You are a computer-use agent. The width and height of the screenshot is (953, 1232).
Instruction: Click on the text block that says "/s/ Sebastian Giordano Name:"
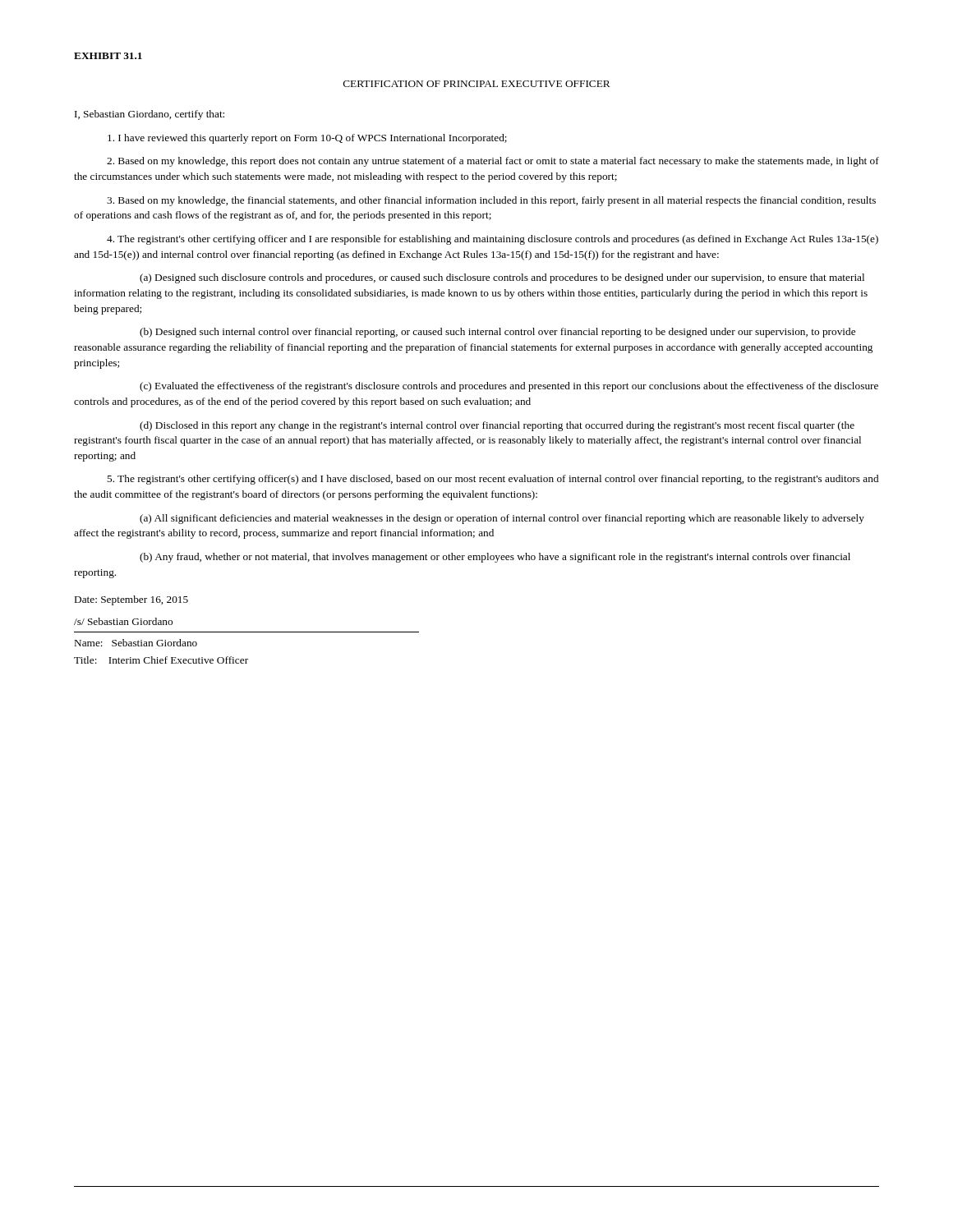point(123,621)
